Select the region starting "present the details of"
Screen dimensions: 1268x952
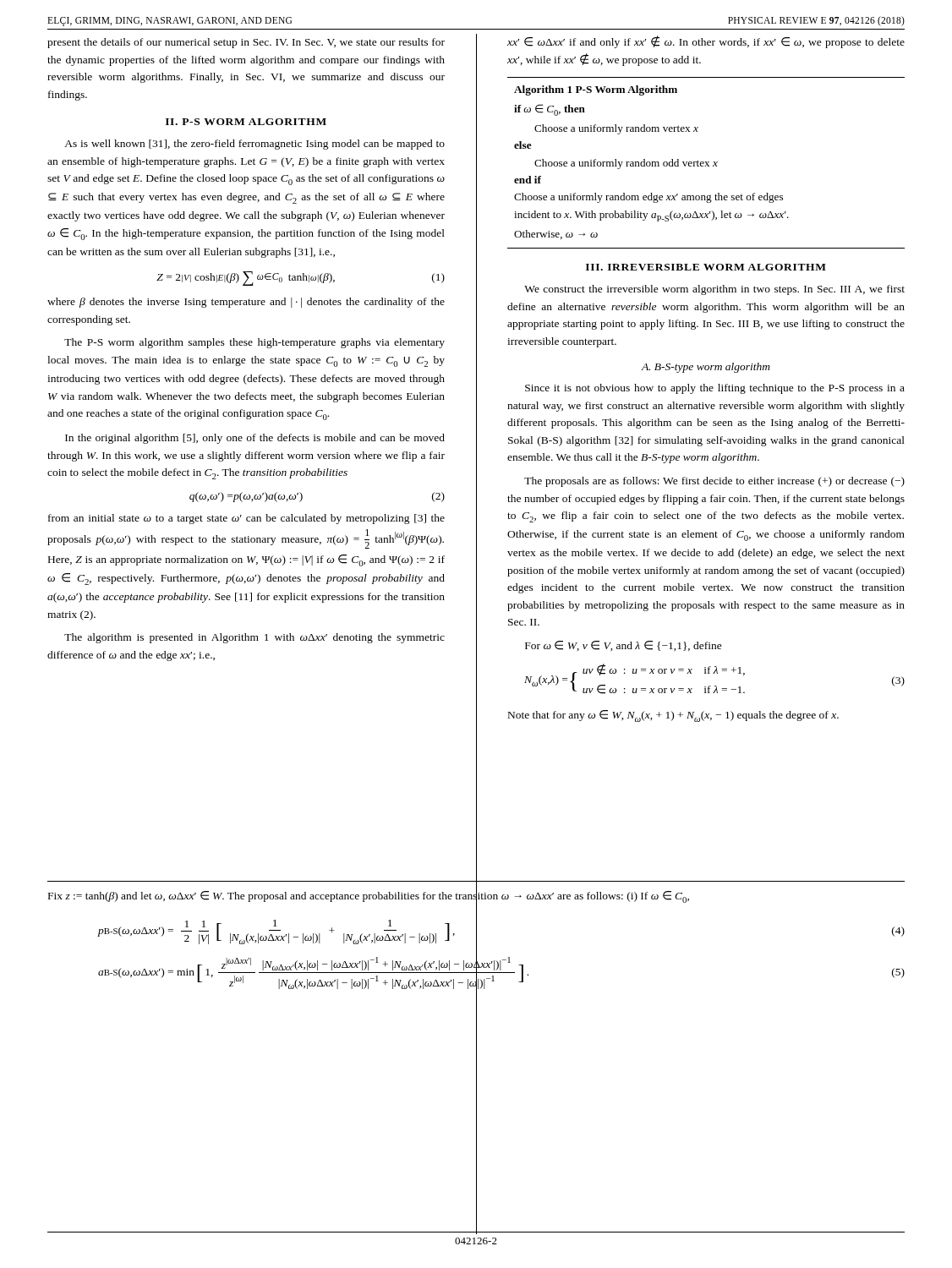(246, 69)
